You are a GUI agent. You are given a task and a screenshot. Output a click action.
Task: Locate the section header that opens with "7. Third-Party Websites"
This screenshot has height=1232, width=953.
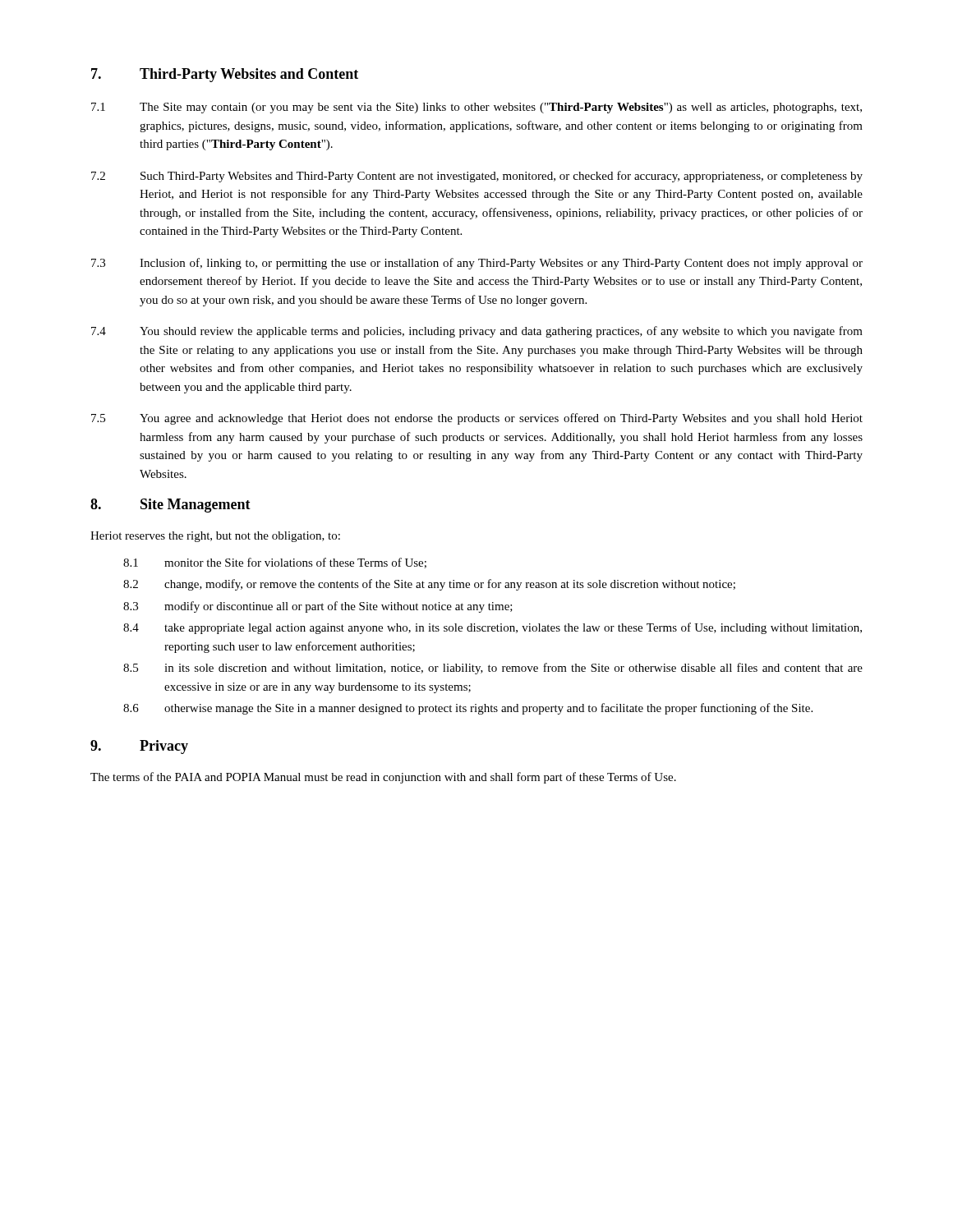[x=224, y=74]
